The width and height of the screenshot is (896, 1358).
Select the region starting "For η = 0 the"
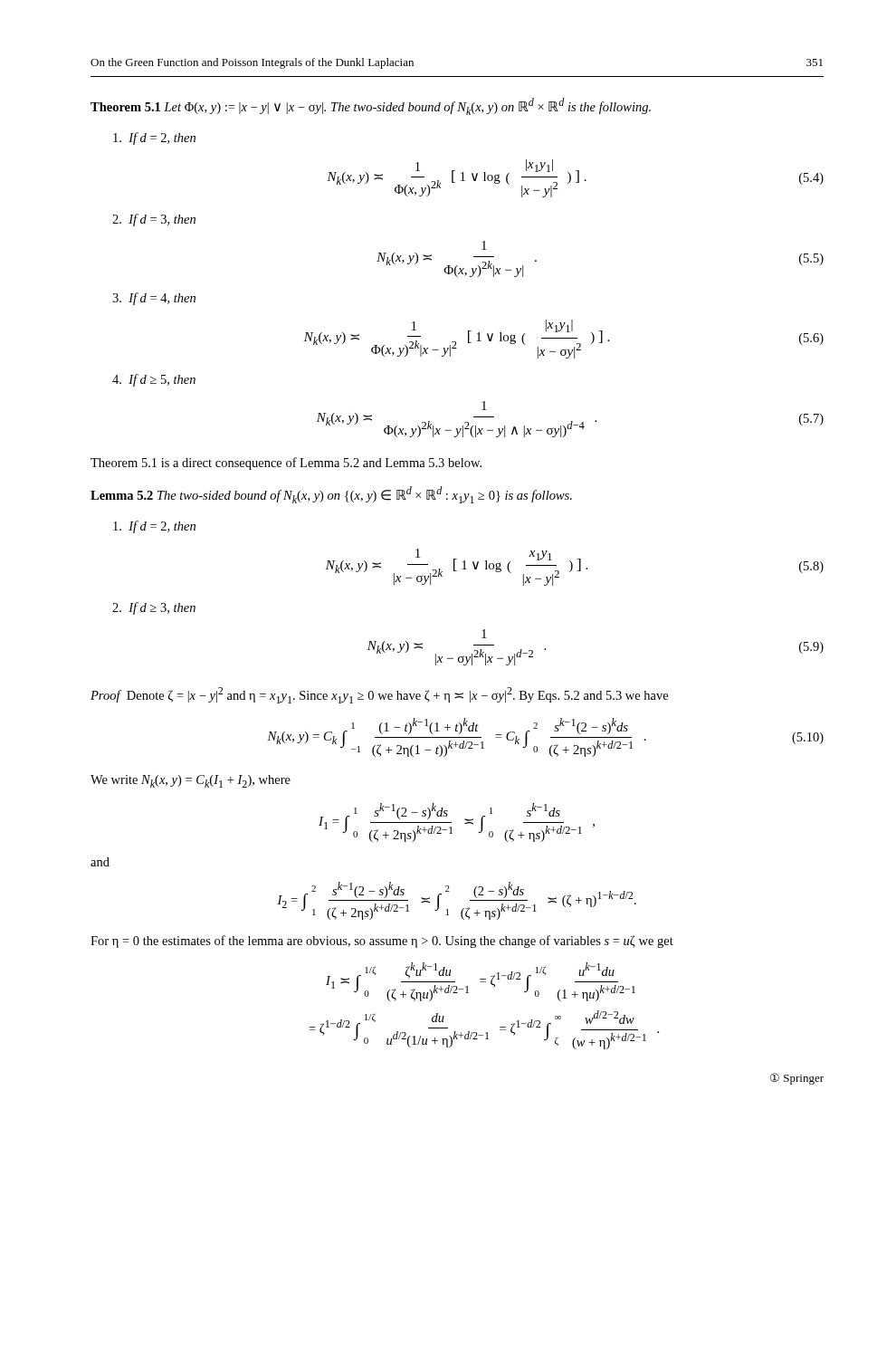tap(382, 941)
